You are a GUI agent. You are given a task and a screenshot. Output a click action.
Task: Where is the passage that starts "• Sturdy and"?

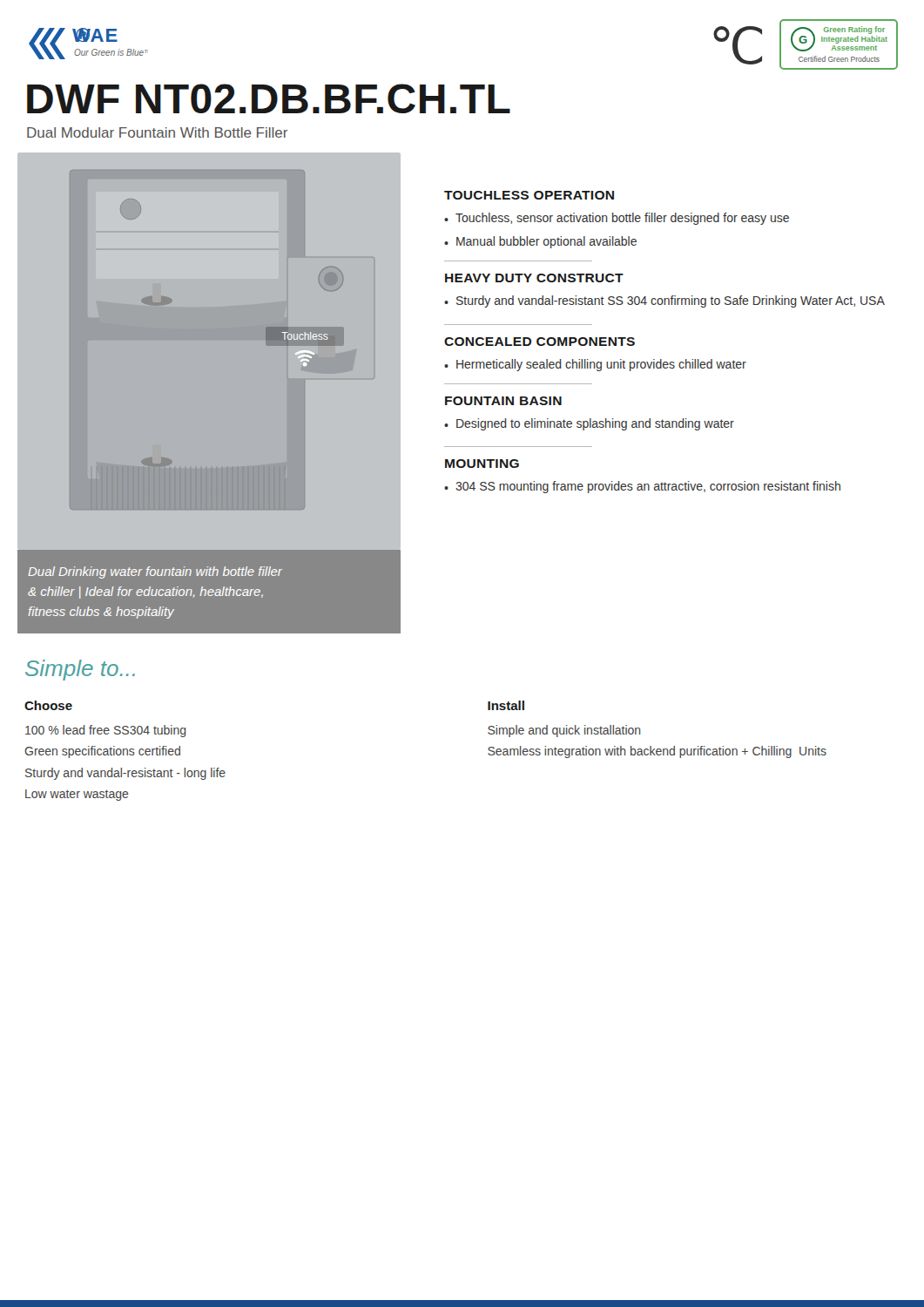[x=664, y=302]
